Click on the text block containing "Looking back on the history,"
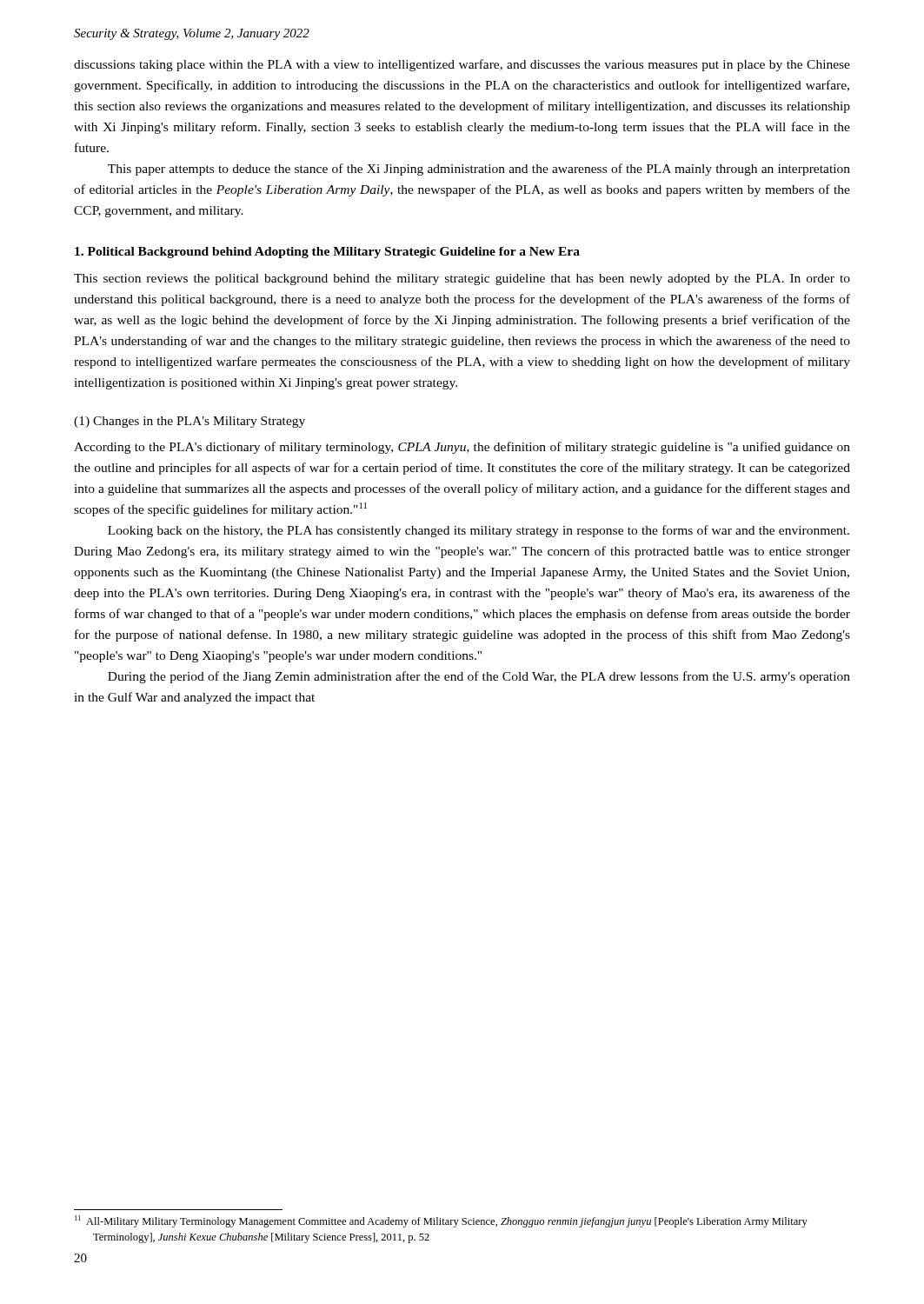The image size is (924, 1304). [x=462, y=593]
